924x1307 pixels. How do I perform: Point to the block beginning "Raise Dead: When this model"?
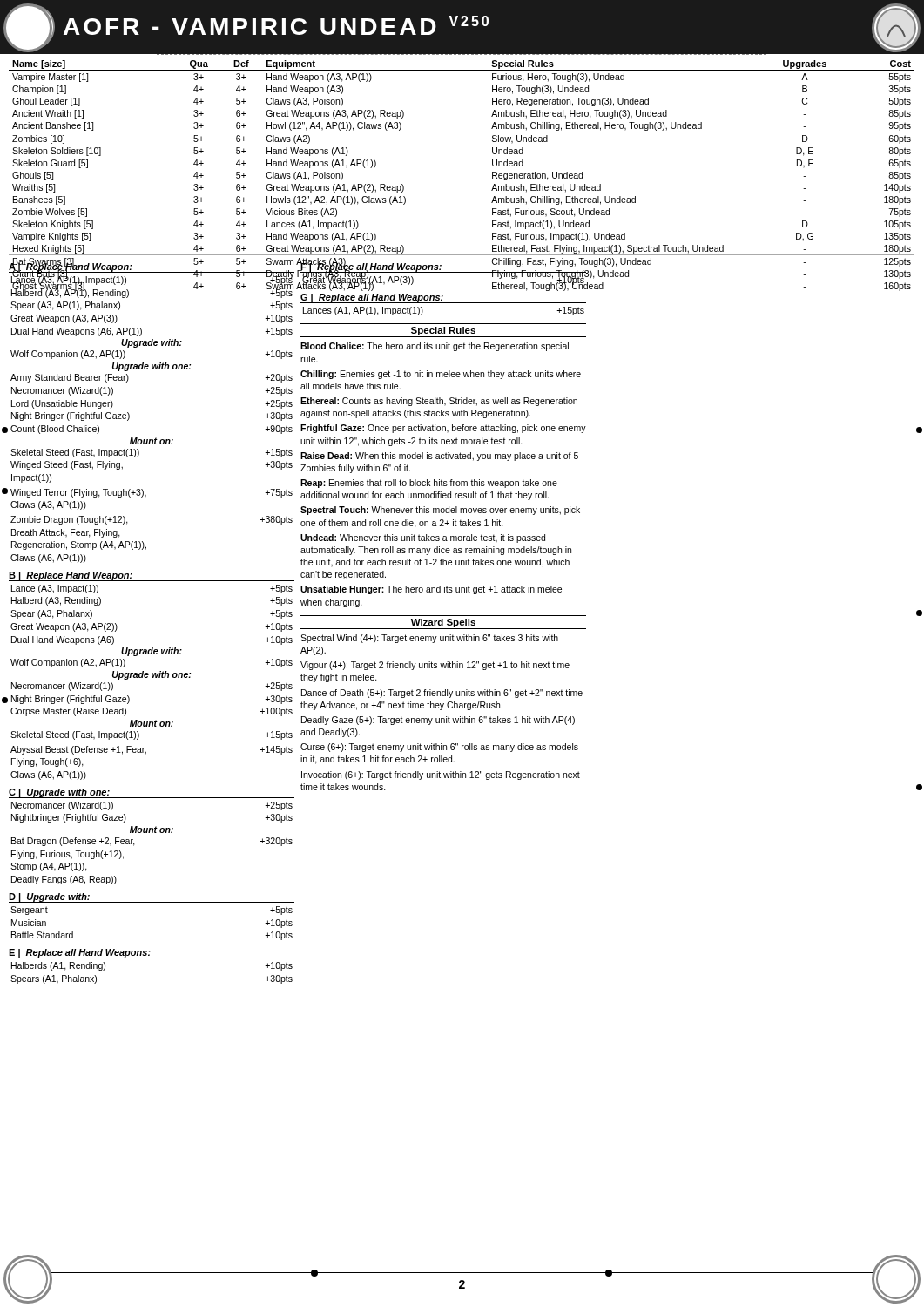(440, 462)
